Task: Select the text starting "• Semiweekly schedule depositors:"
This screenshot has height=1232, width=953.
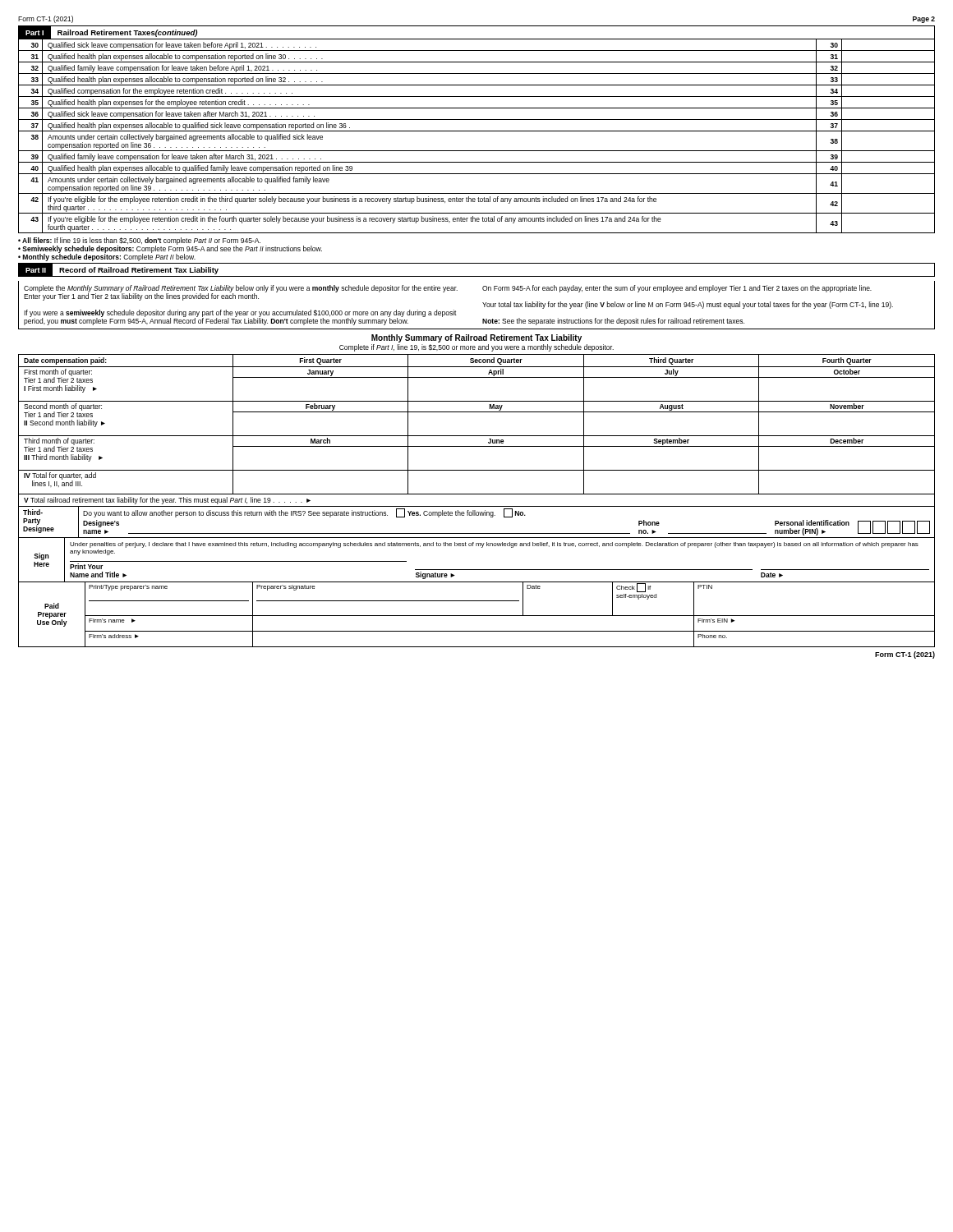Action: [170, 249]
